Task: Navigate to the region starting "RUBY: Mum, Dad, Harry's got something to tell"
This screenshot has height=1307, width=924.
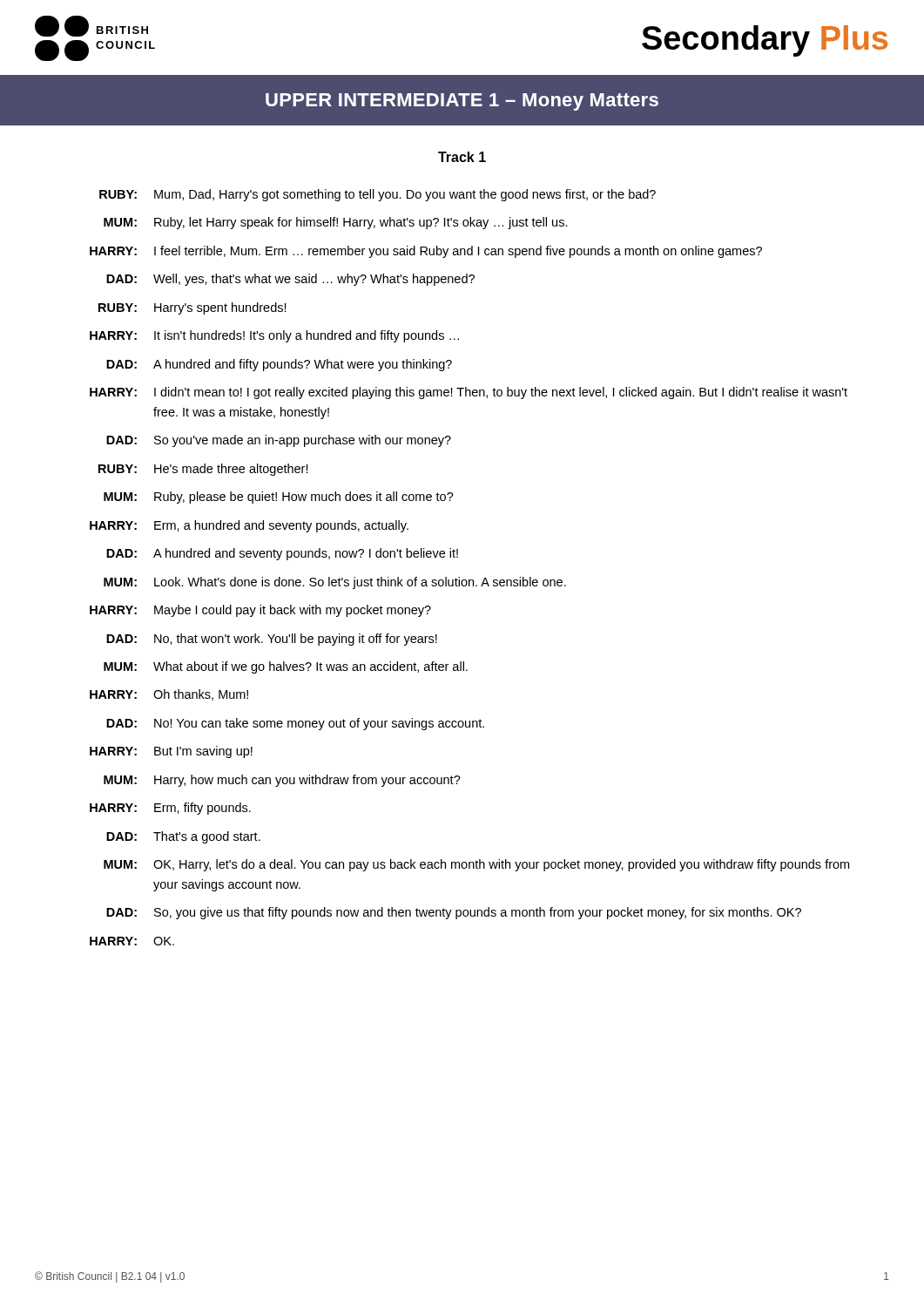Action: 363,194
